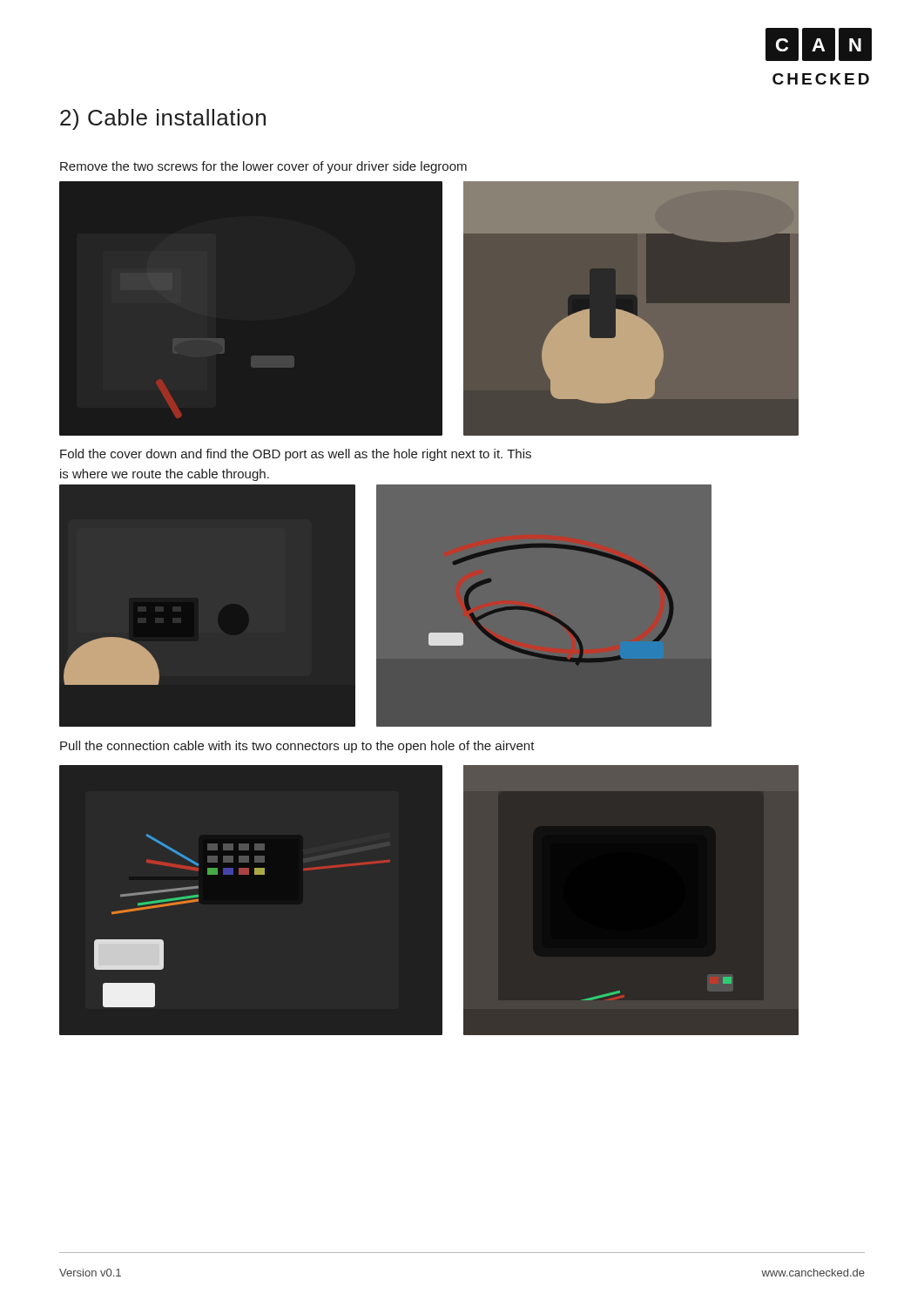
Task: Find the text block that reads "Pull the connection cable"
Action: pos(297,745)
